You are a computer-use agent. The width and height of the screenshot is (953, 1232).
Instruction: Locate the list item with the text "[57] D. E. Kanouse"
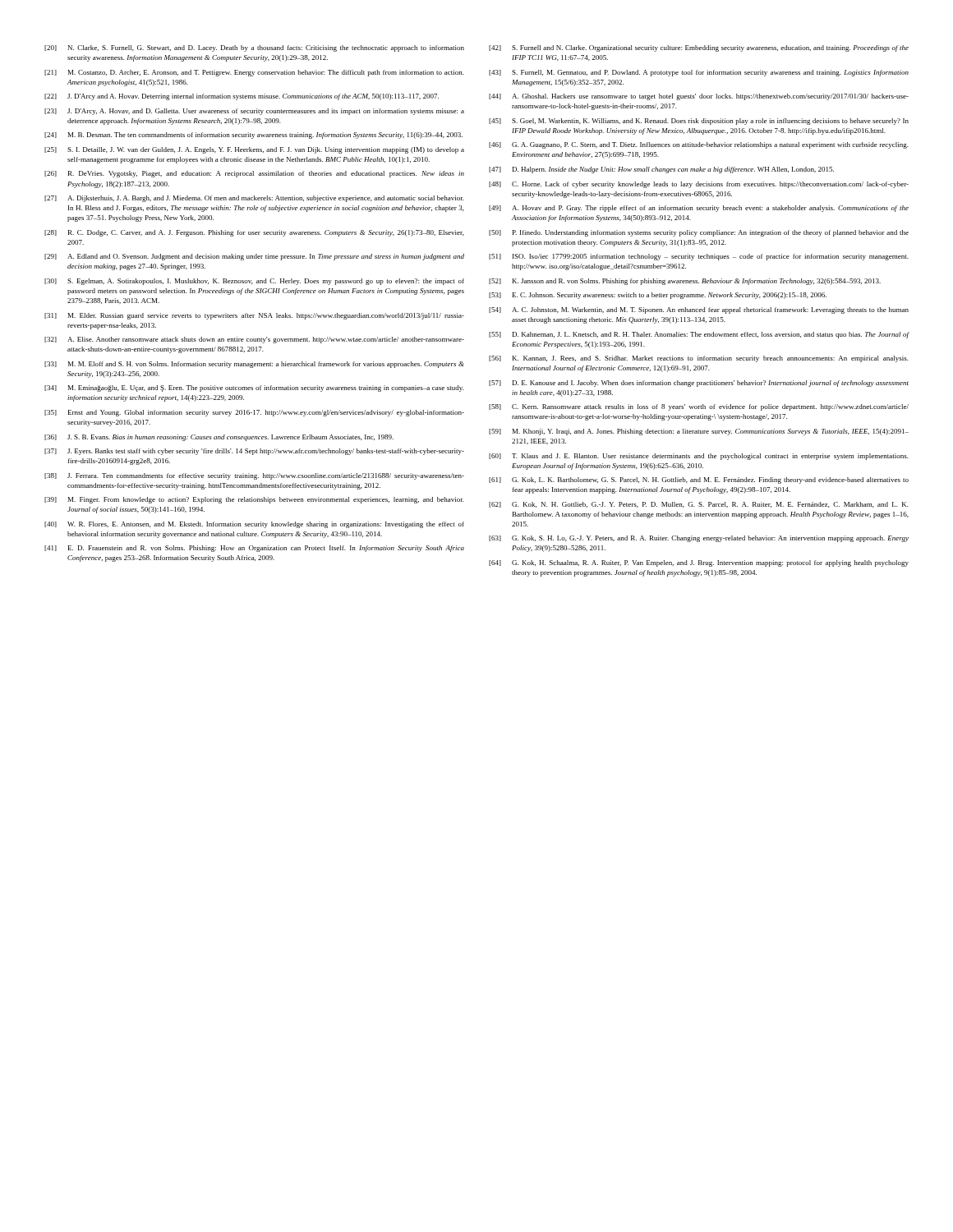[699, 388]
